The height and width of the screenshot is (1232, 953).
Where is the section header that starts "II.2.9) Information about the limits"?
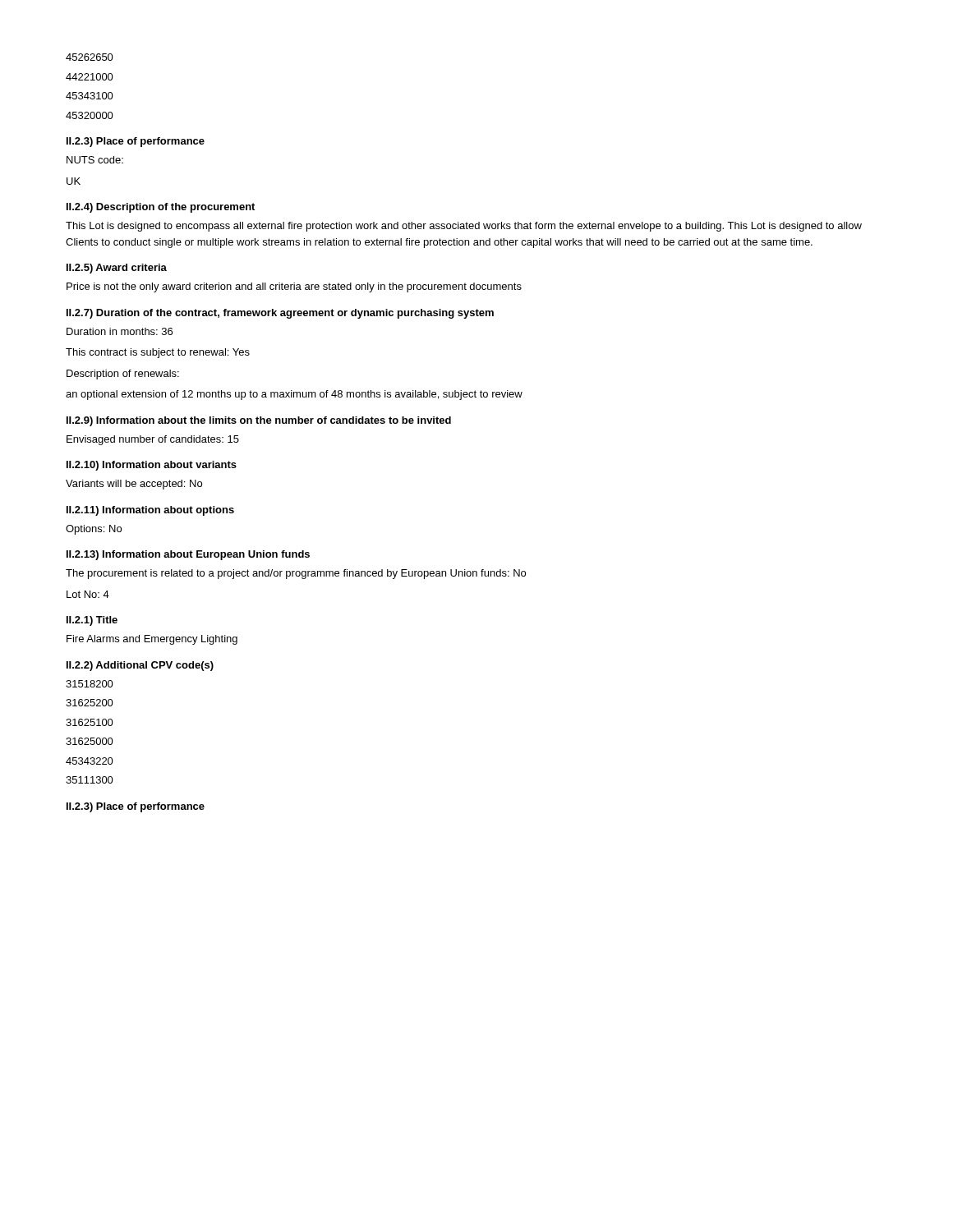(x=259, y=420)
